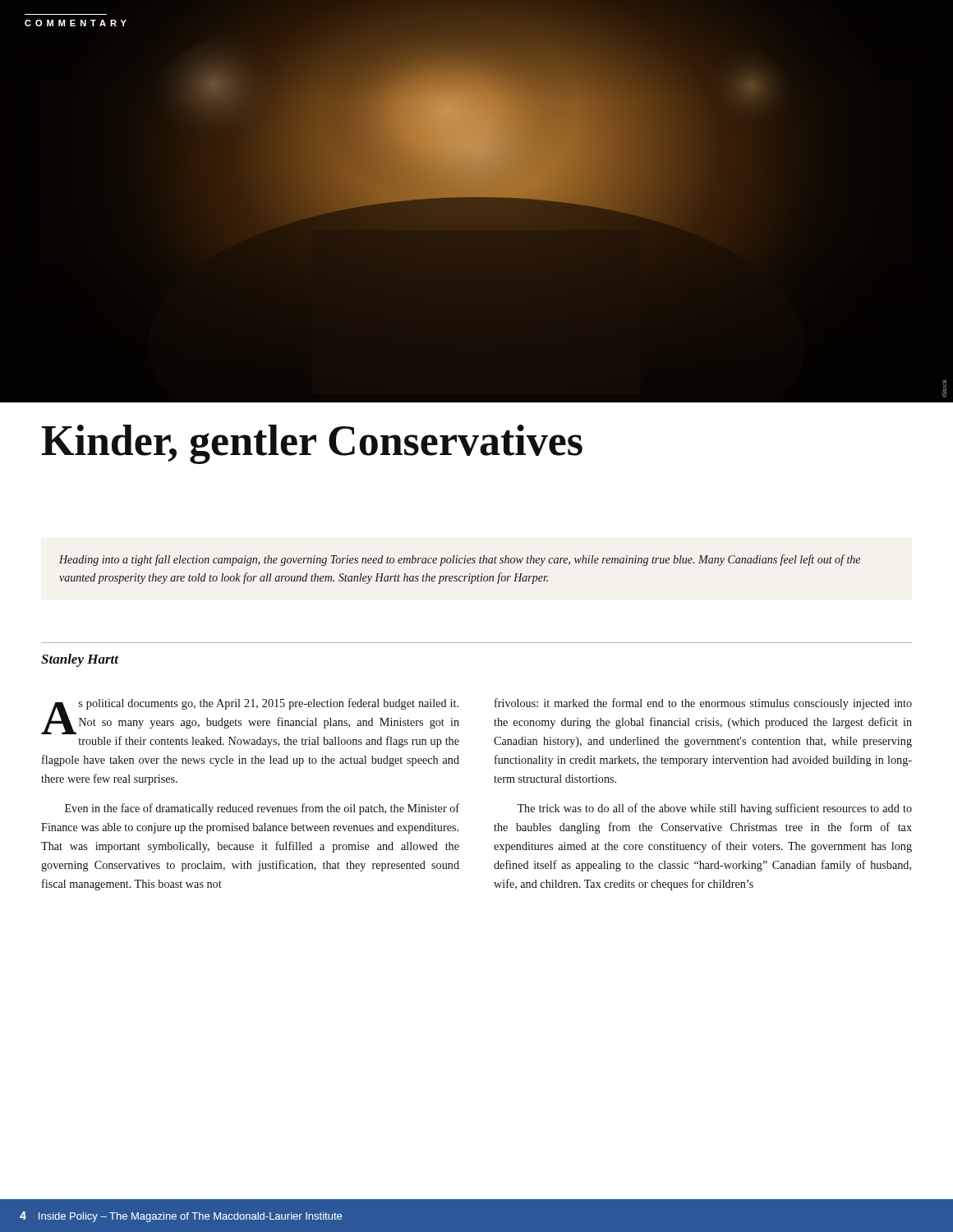Locate the region starting "Kinder, gentler Conservatives"
Screen dimensions: 1232x953
coord(312,441)
